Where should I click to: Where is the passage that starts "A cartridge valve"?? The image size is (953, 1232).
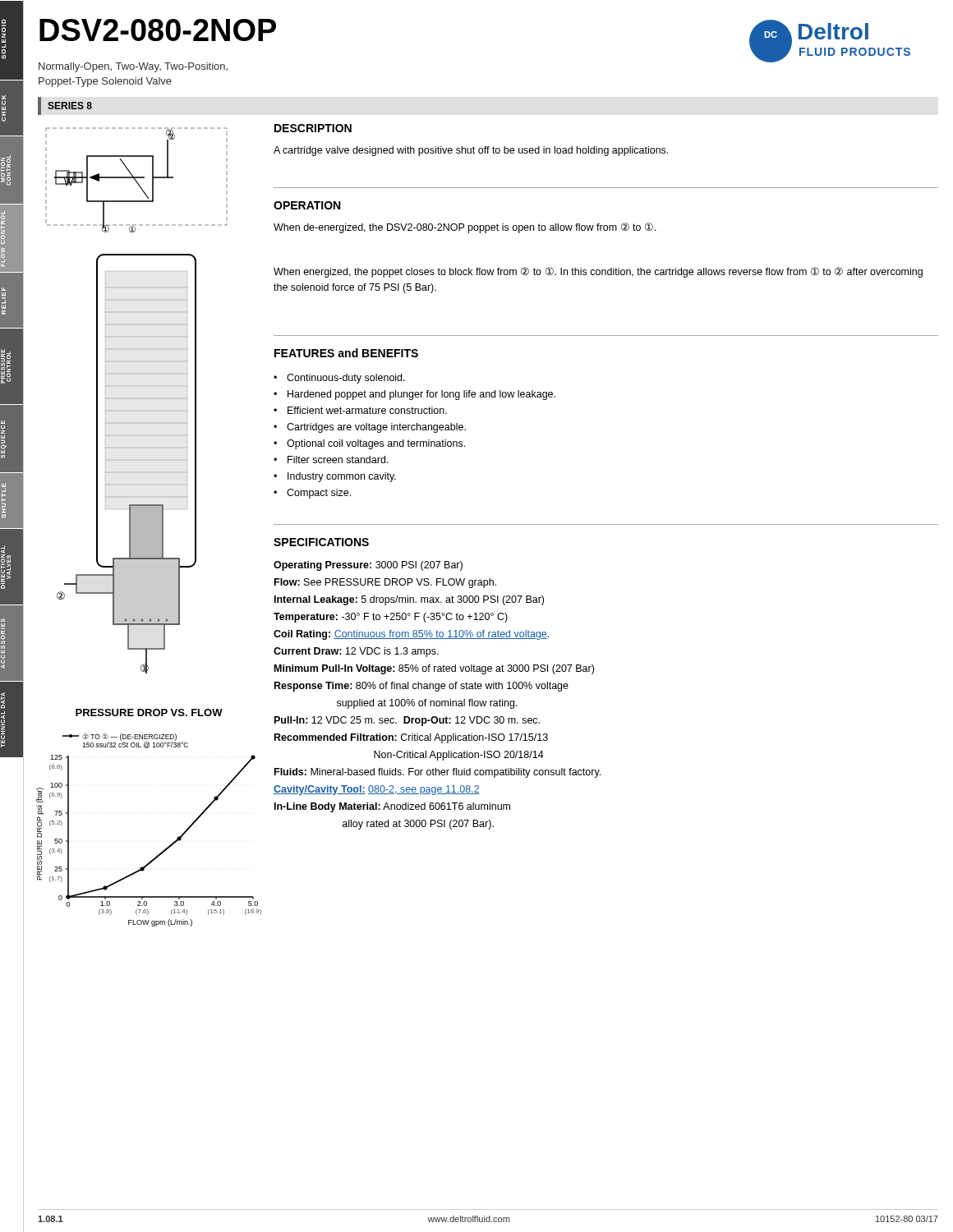coord(471,150)
